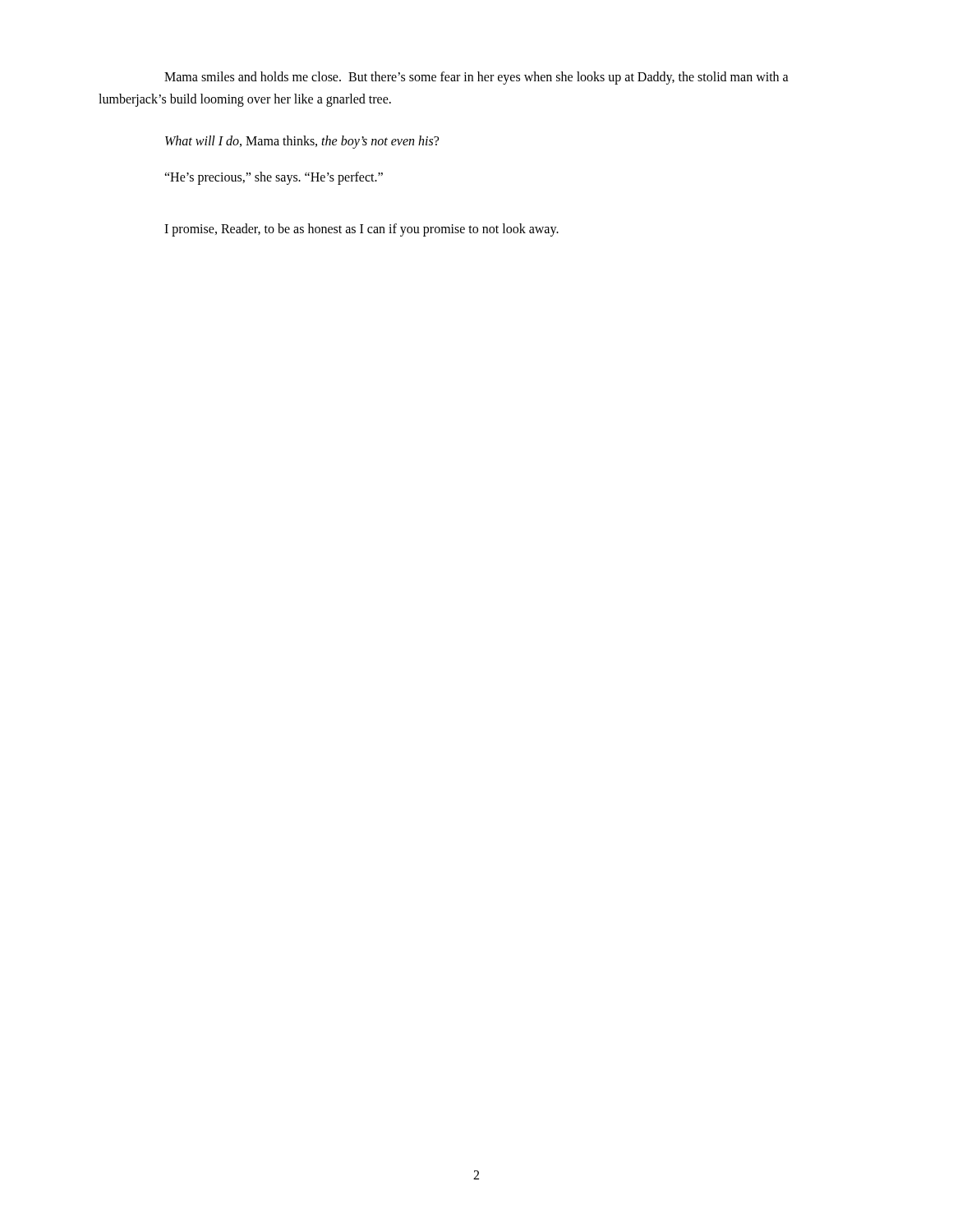The height and width of the screenshot is (1232, 953).
Task: Locate the block of text that opens with "“He’s precious,” she says. “He’s"
Action: 274,177
